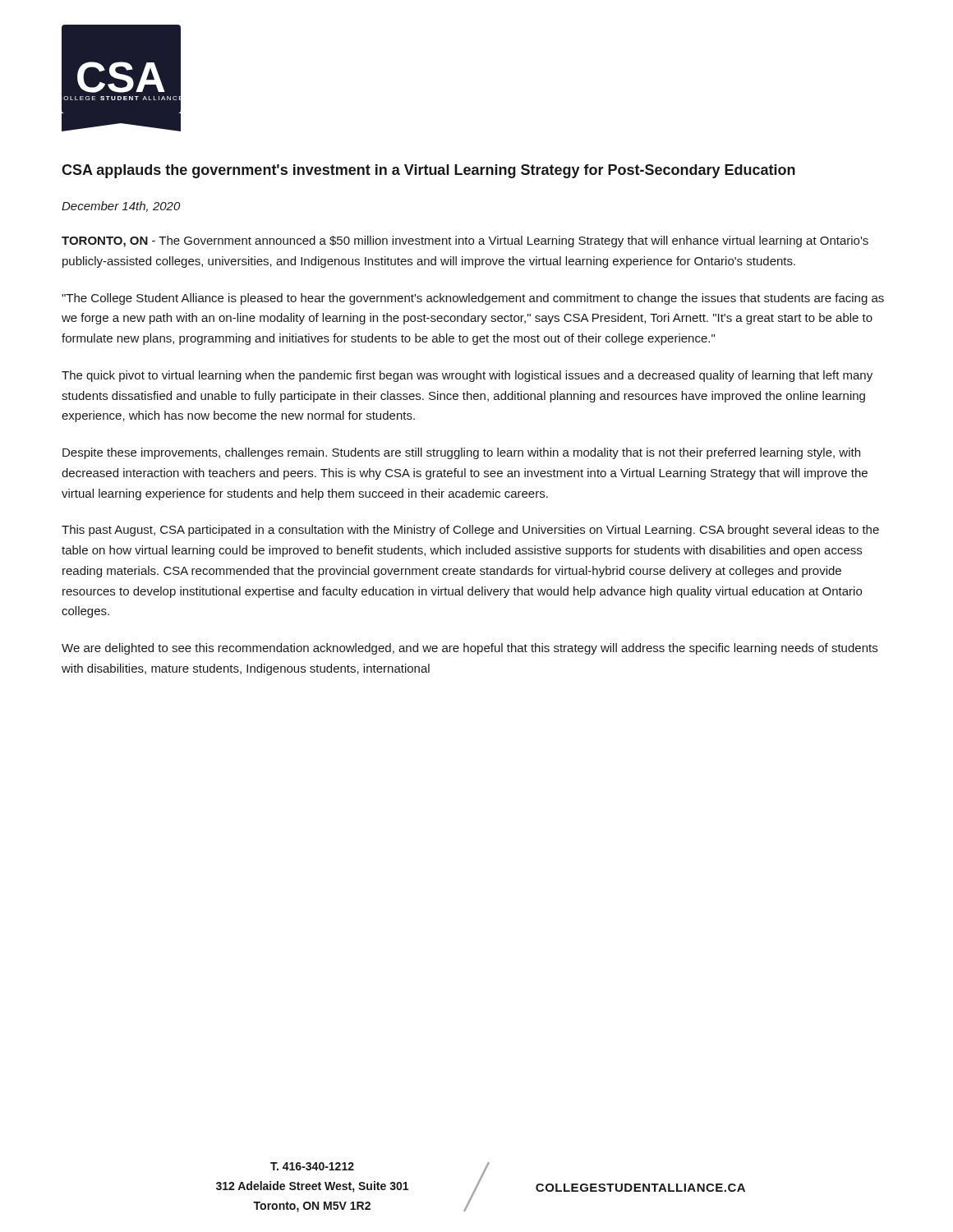Select the text block with the text "Despite these improvements, challenges remain. Students are"
The width and height of the screenshot is (953, 1232).
(x=465, y=473)
